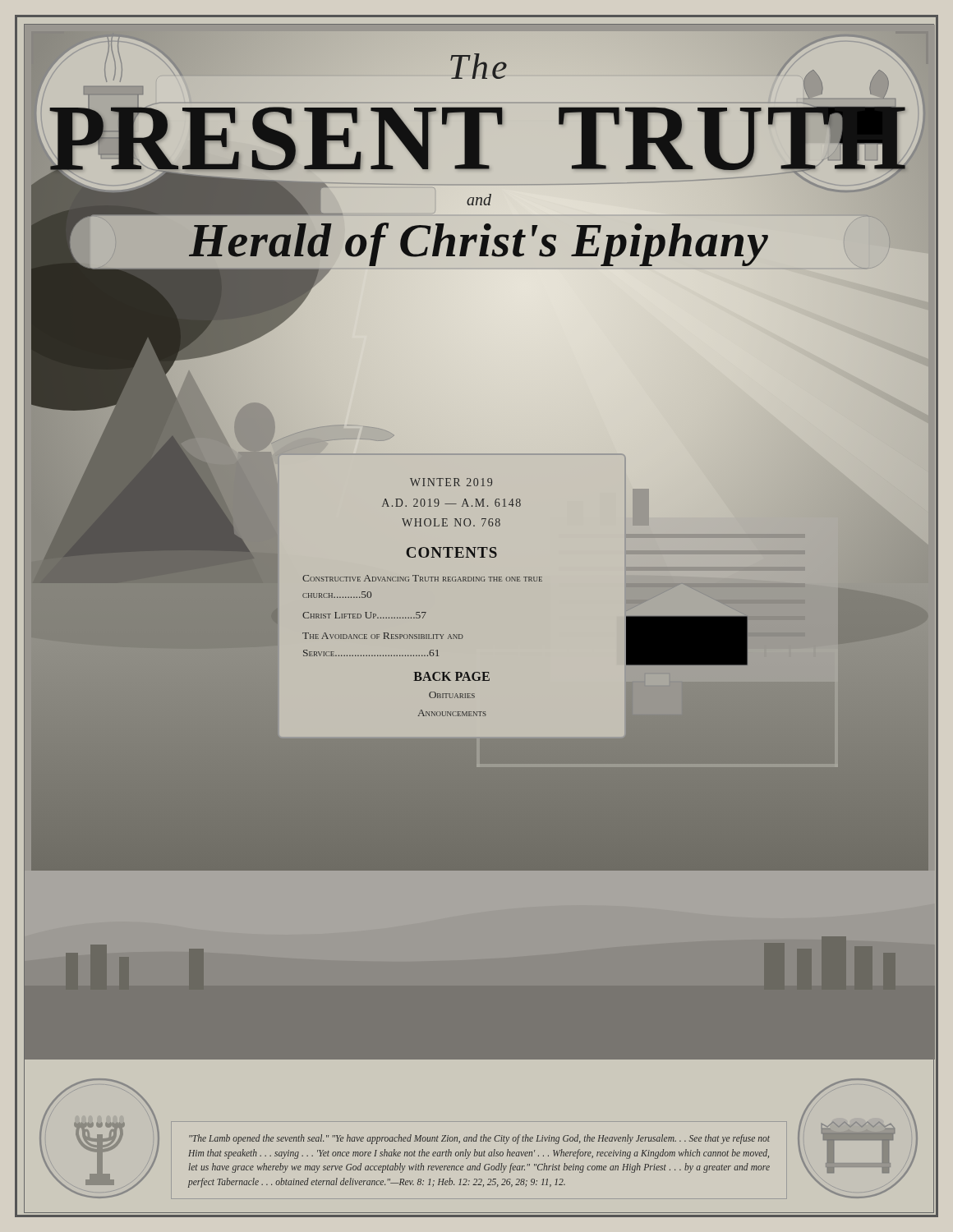Find the title that reads "PRESENT TRUTH"
Viewport: 953px width, 1232px height.
[479, 138]
